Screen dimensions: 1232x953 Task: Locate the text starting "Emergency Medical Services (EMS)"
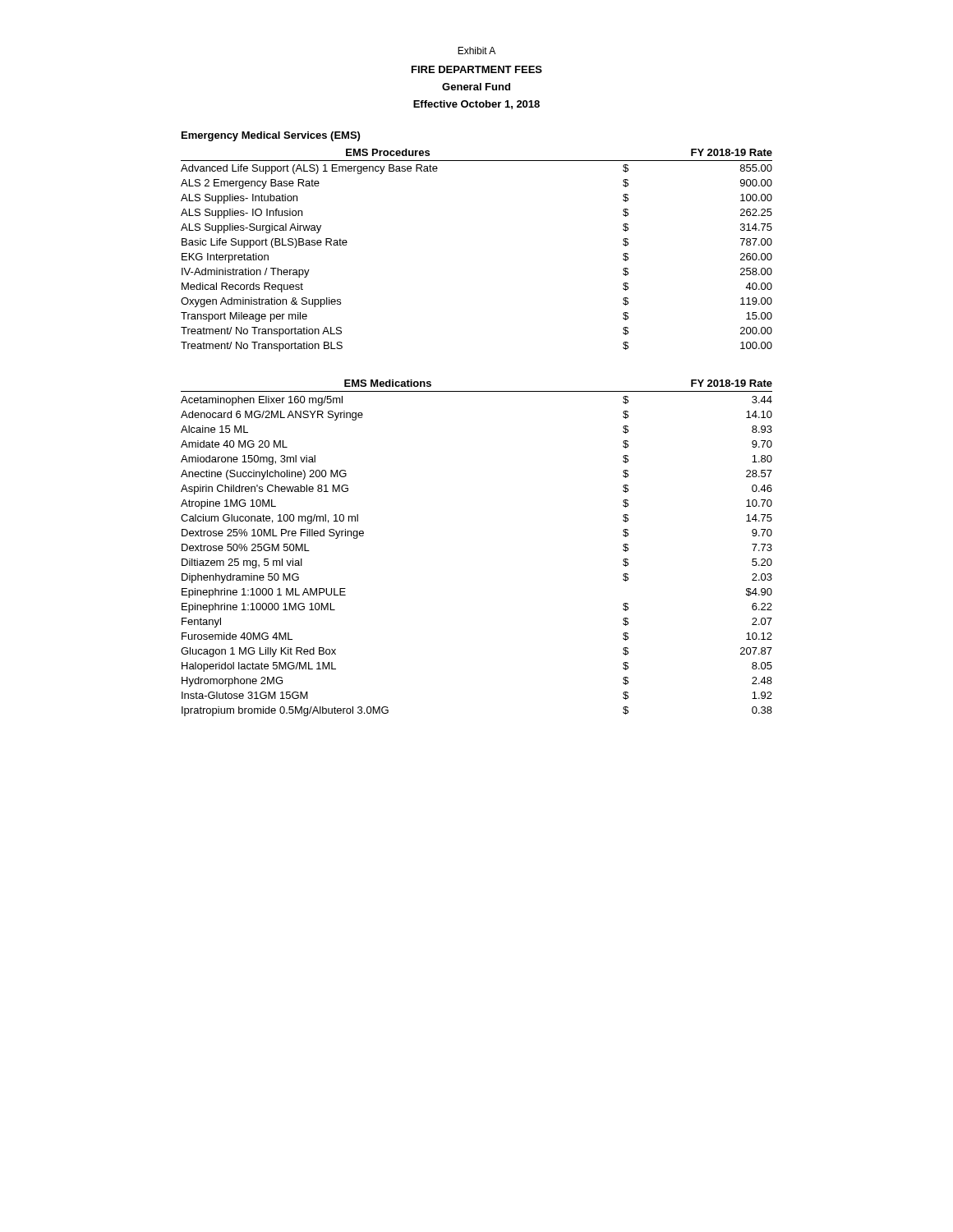[x=271, y=135]
